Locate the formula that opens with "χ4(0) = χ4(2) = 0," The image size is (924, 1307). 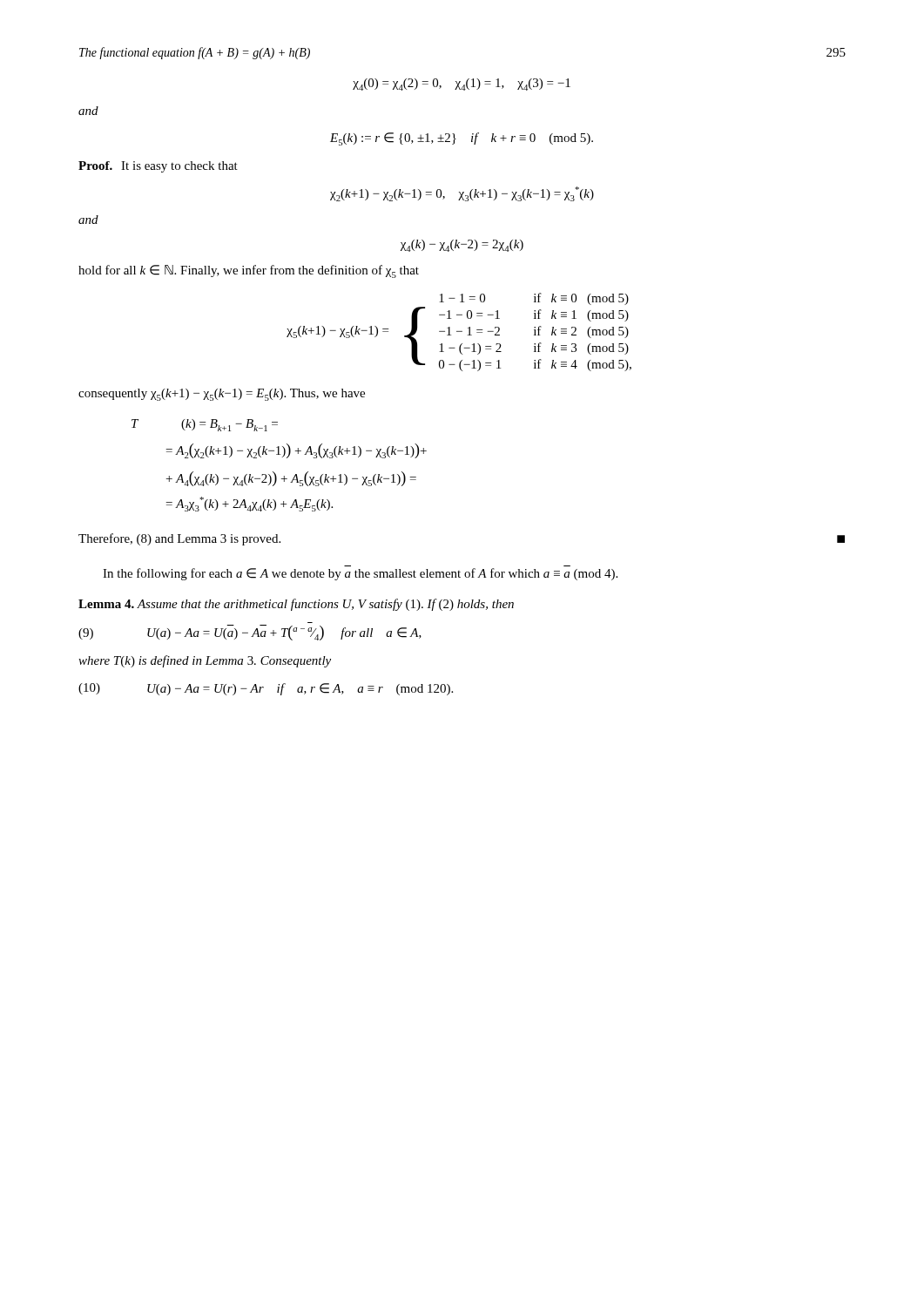click(462, 84)
